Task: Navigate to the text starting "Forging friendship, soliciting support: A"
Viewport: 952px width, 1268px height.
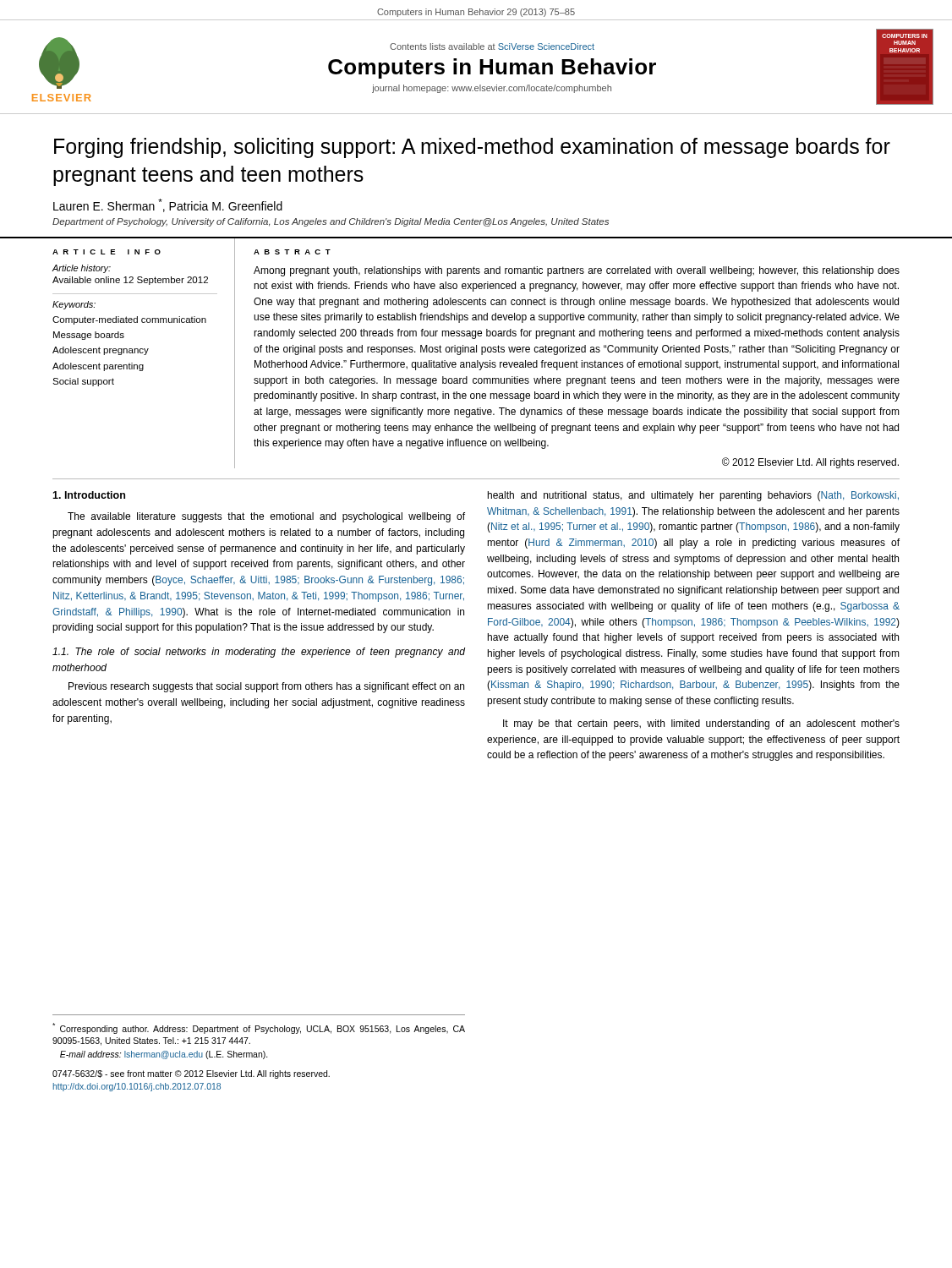Action: pyautogui.click(x=471, y=160)
